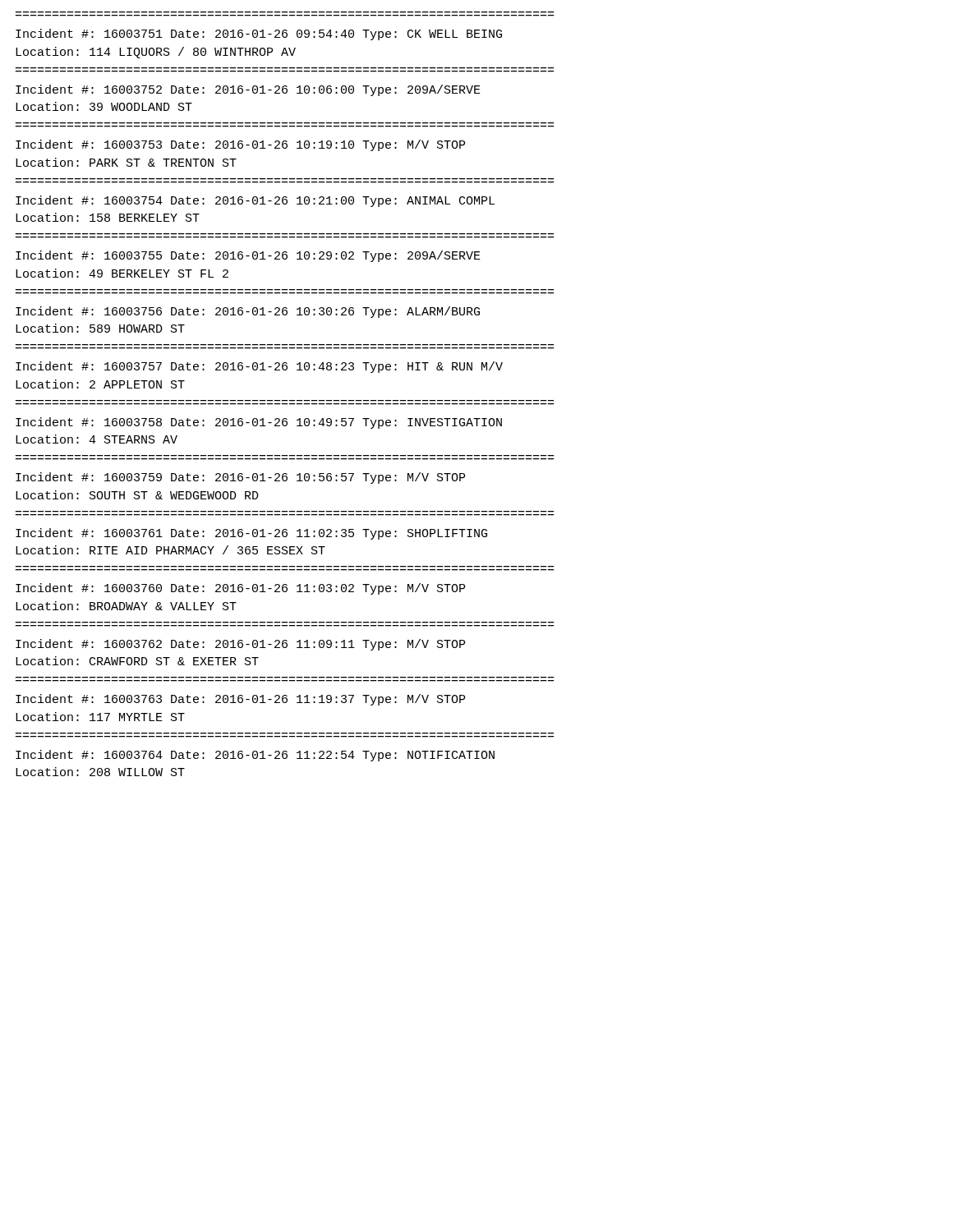Find the region starting "Incident #: 16003754 Date:"
Image resolution: width=953 pixels, height=1232 pixels.
(476, 210)
